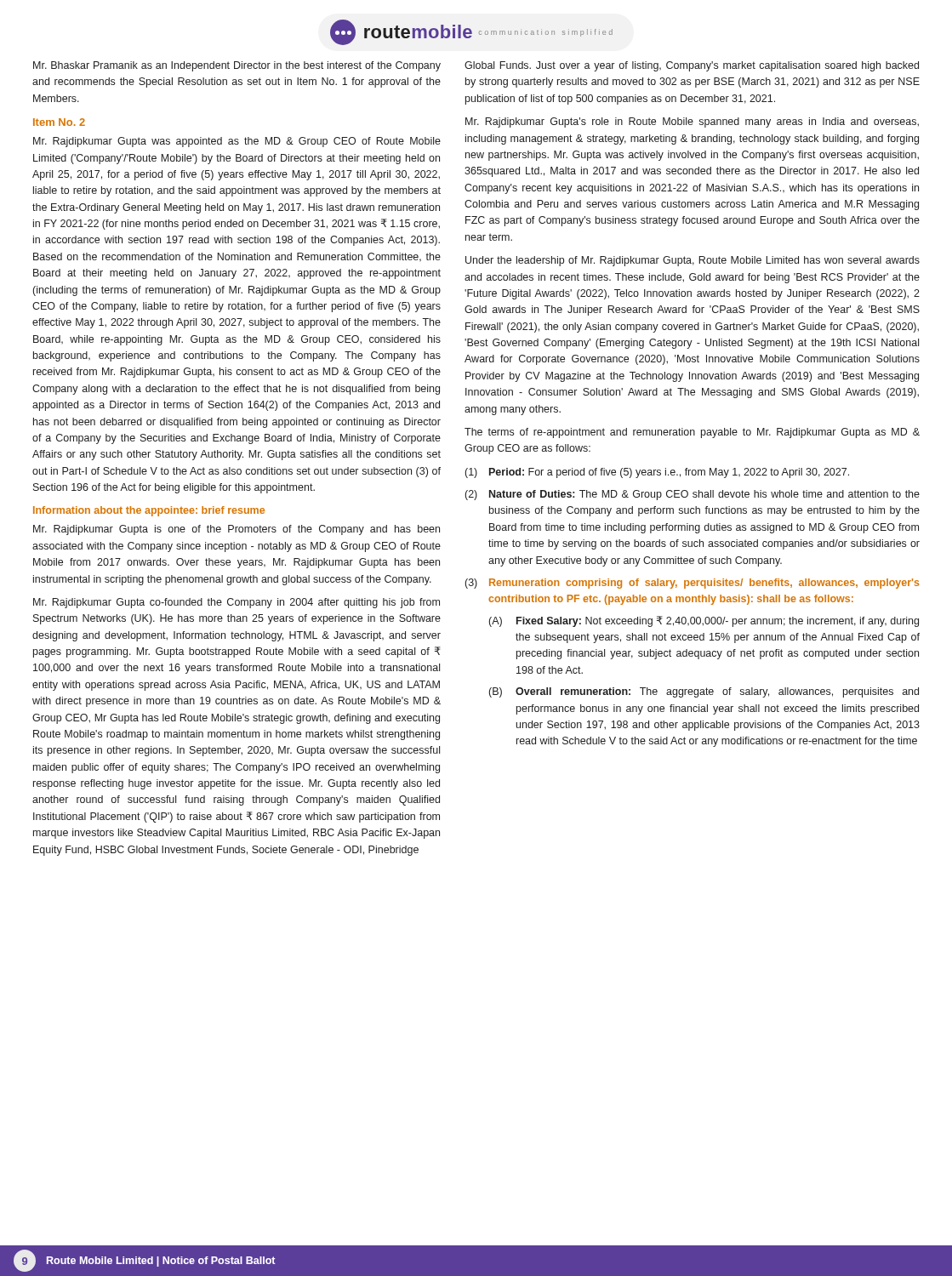Viewport: 952px width, 1276px height.
Task: Click the section header that begins "Information about the"
Action: pos(149,511)
